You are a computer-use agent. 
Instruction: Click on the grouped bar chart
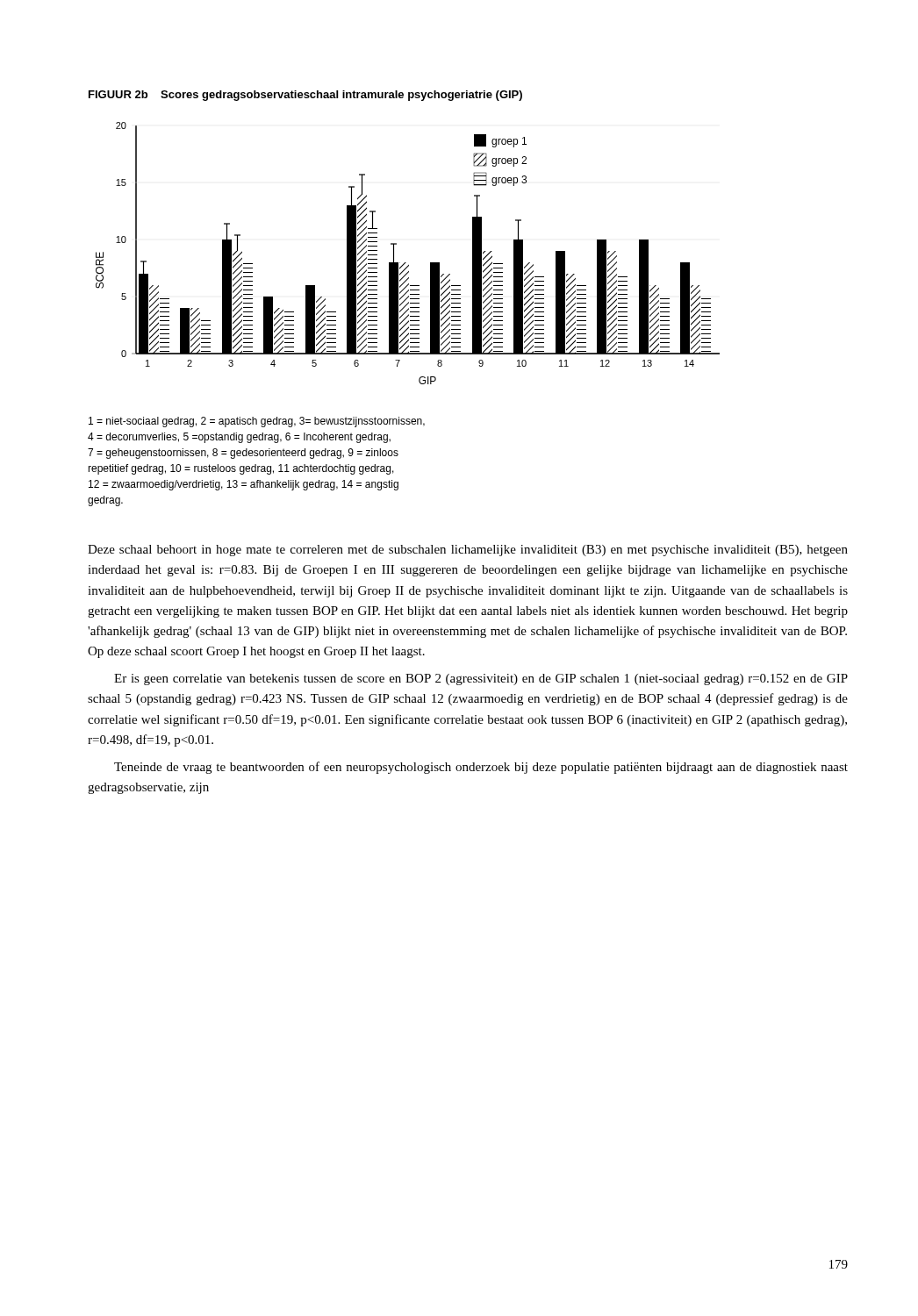(468, 249)
